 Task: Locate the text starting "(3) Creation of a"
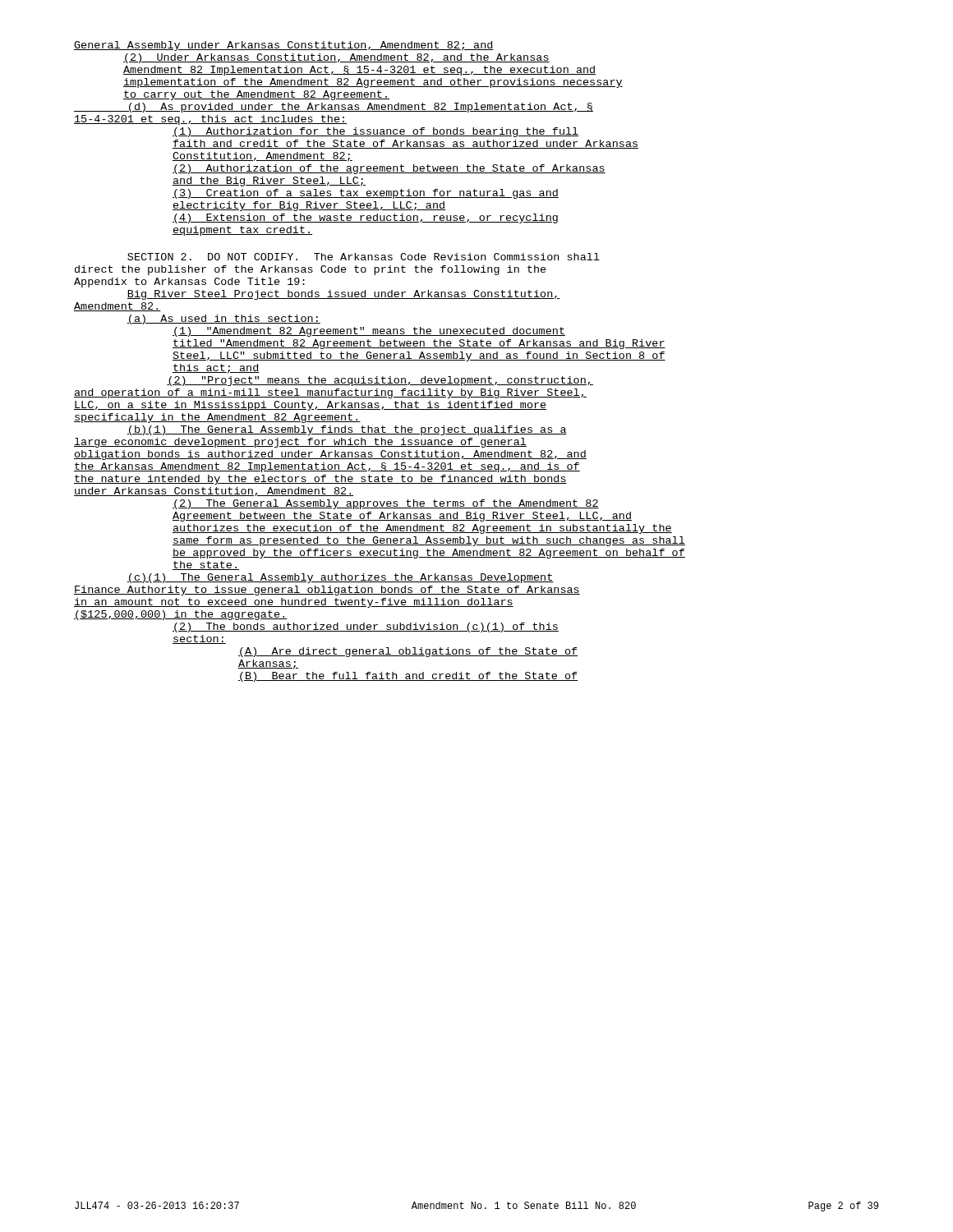pyautogui.click(x=366, y=200)
